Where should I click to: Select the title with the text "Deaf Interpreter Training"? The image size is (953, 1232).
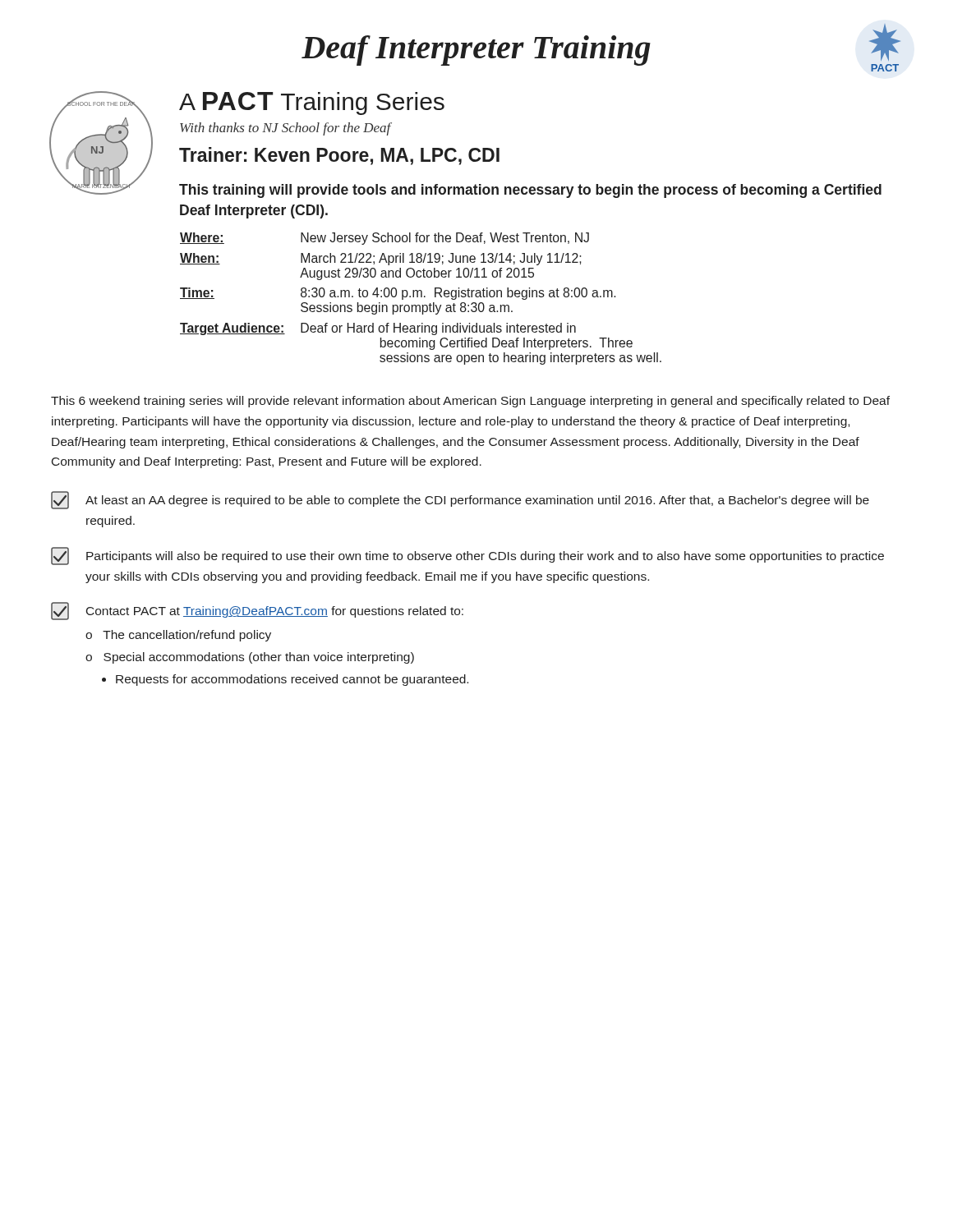pos(476,47)
